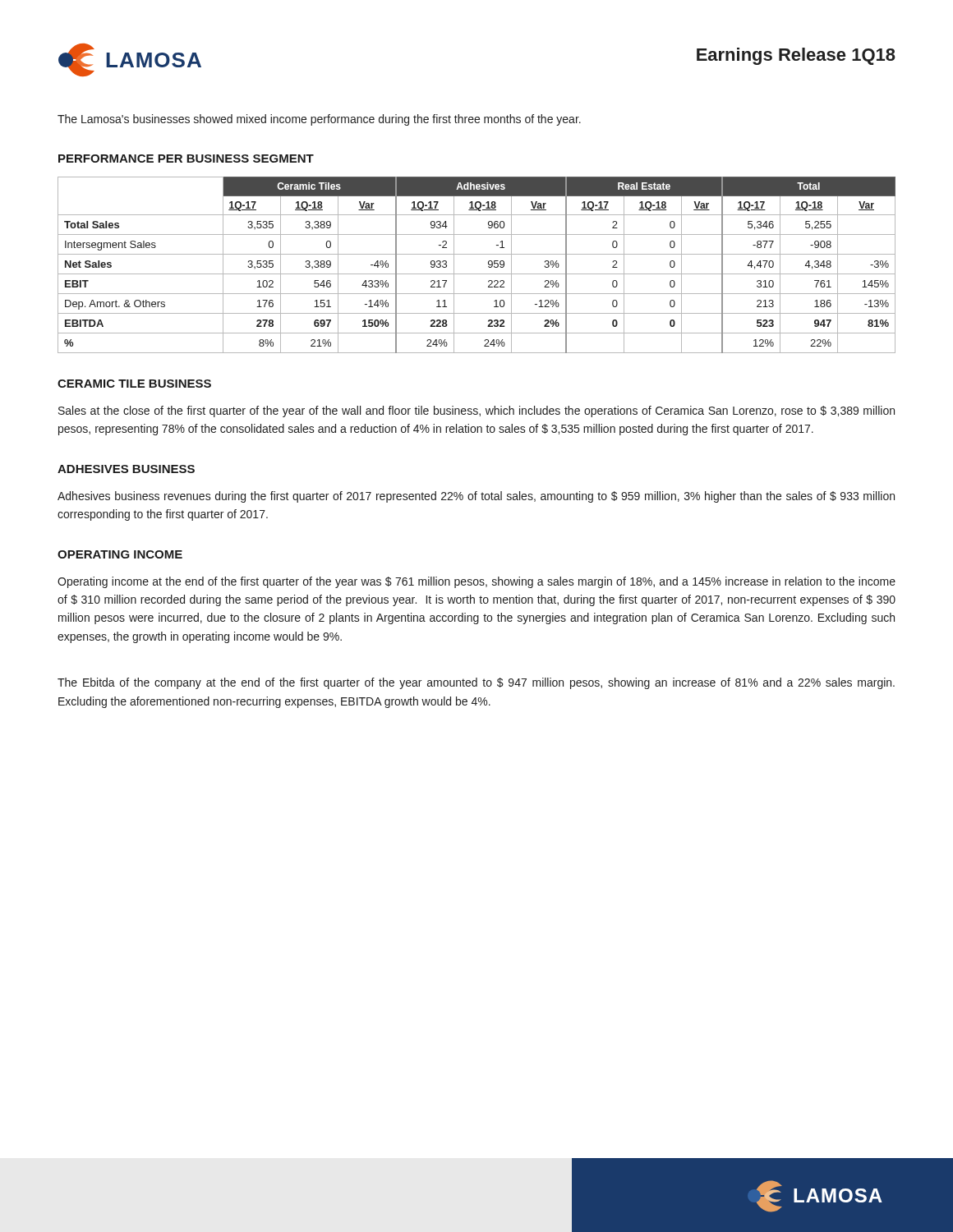Locate the table
The image size is (953, 1232).
click(x=476, y=265)
